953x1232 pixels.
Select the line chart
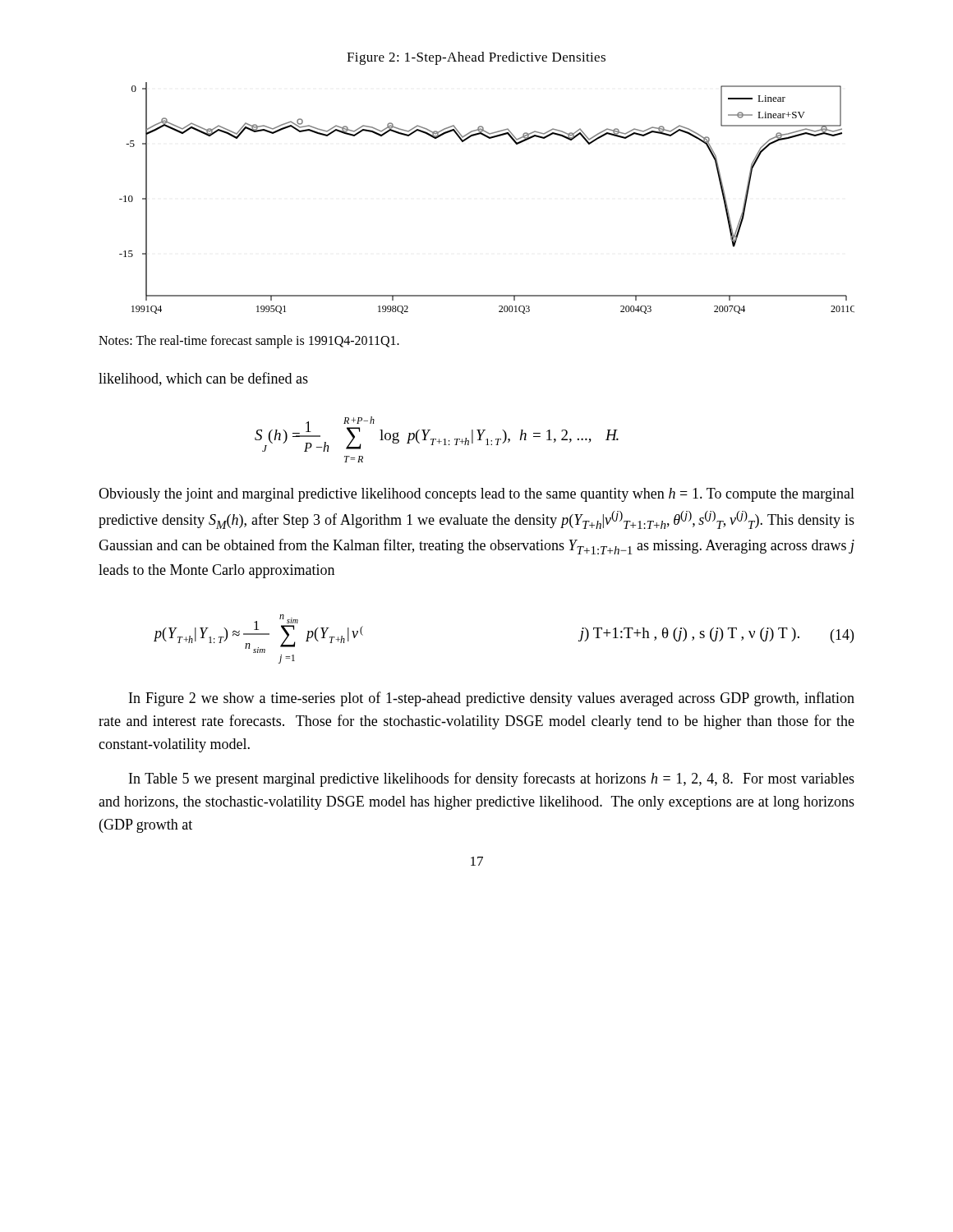(476, 201)
